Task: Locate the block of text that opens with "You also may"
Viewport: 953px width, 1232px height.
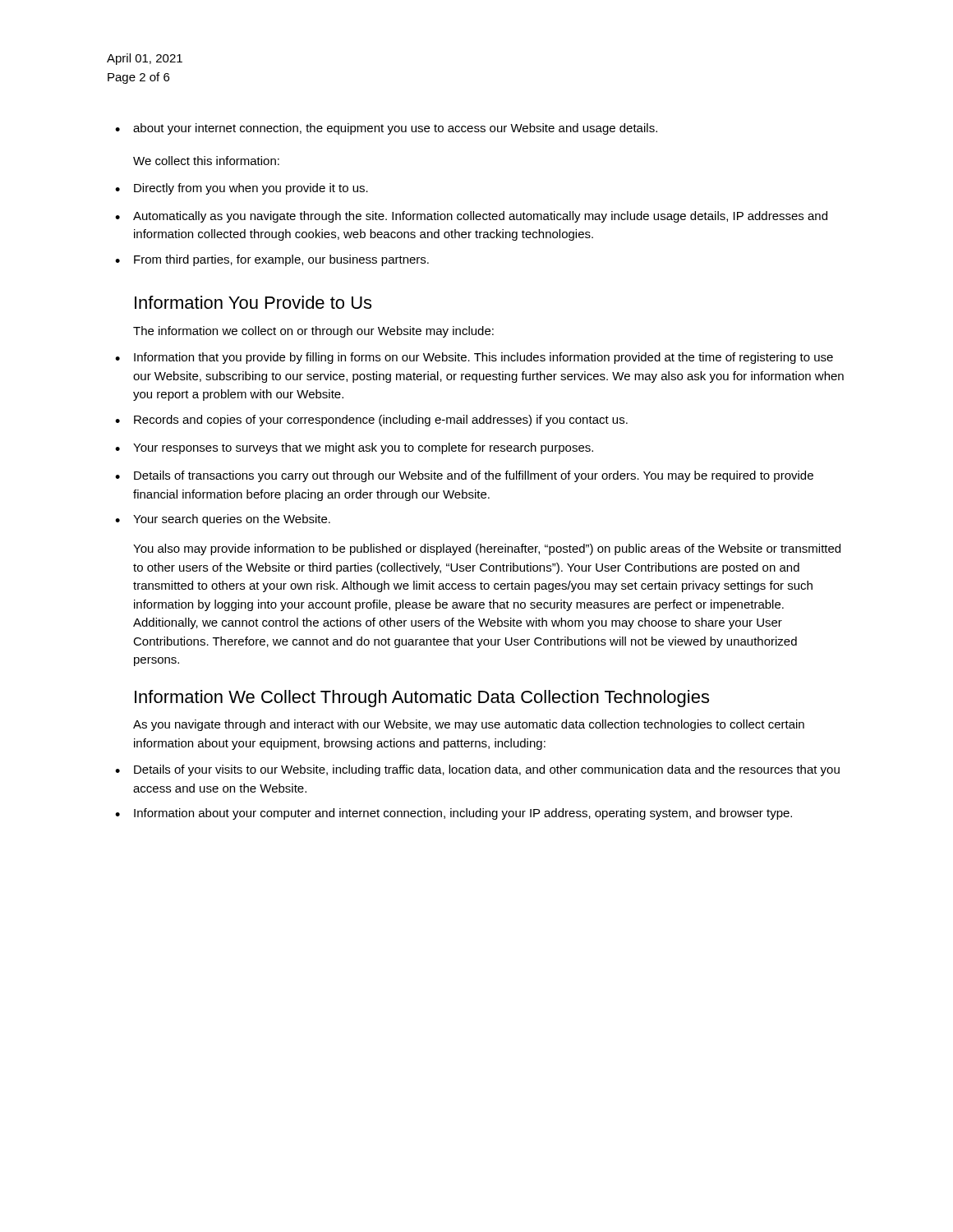Action: pyautogui.click(x=487, y=604)
